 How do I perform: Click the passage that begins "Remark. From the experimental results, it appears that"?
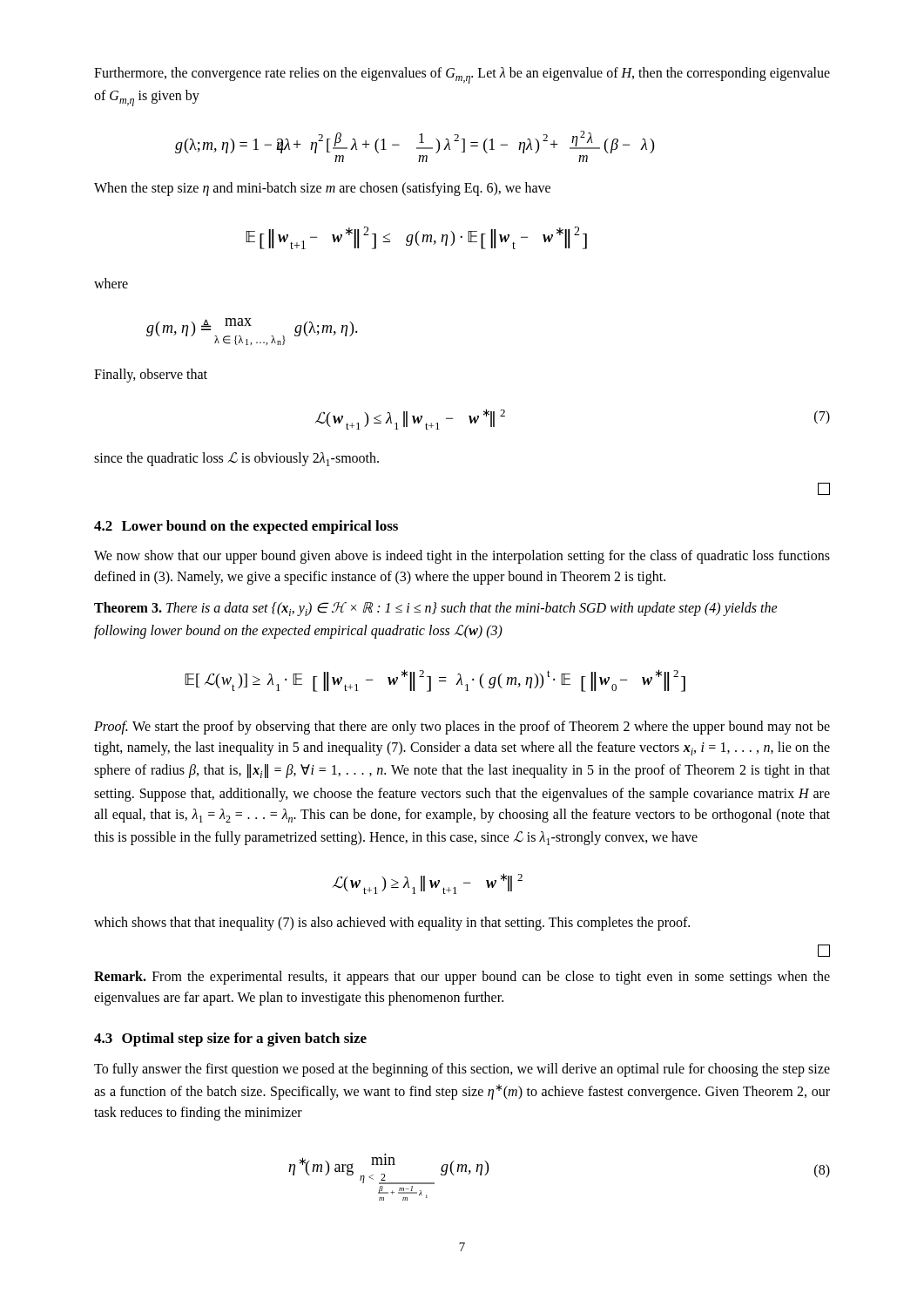tap(462, 987)
